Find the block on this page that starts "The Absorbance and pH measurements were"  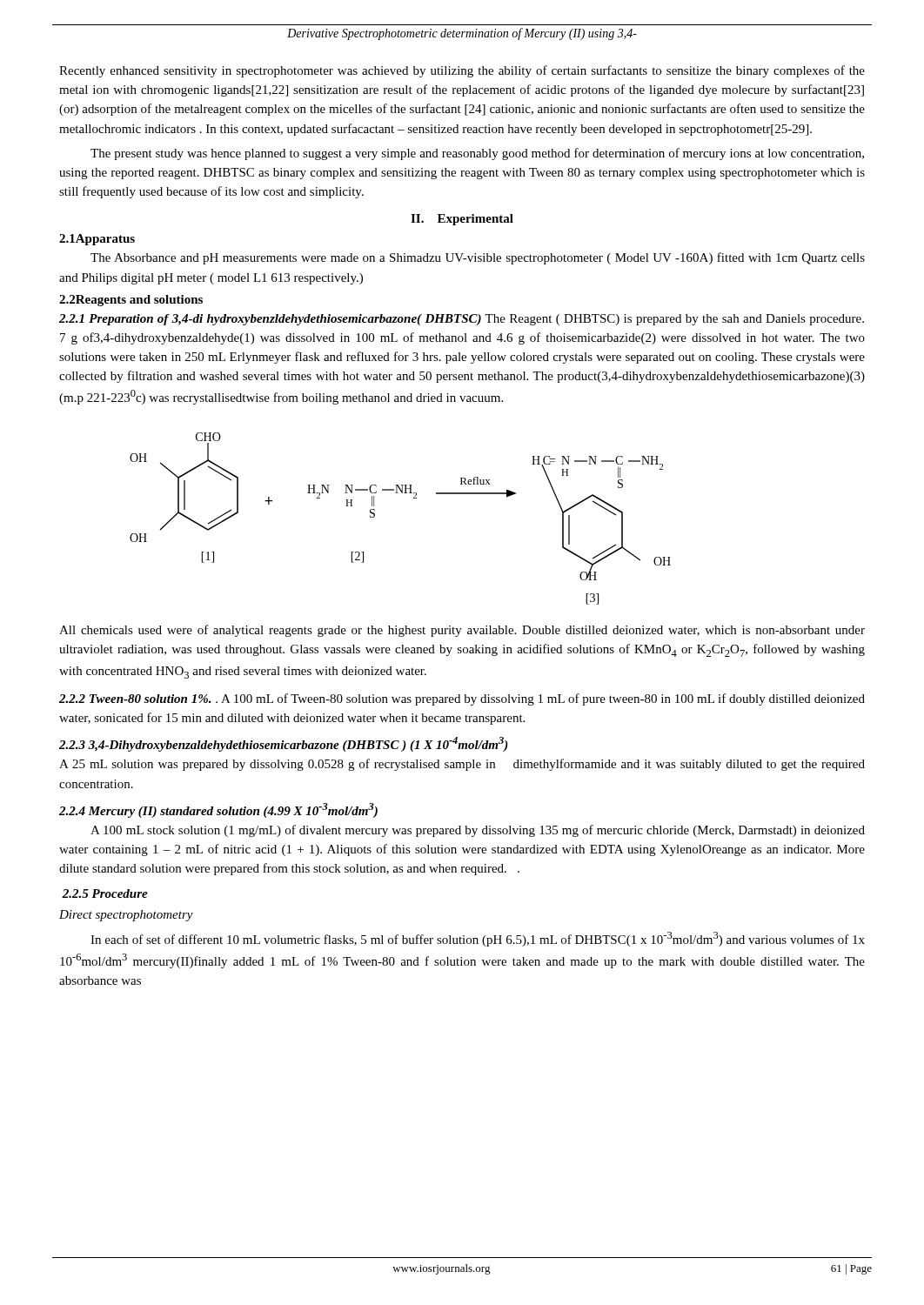[x=462, y=268]
